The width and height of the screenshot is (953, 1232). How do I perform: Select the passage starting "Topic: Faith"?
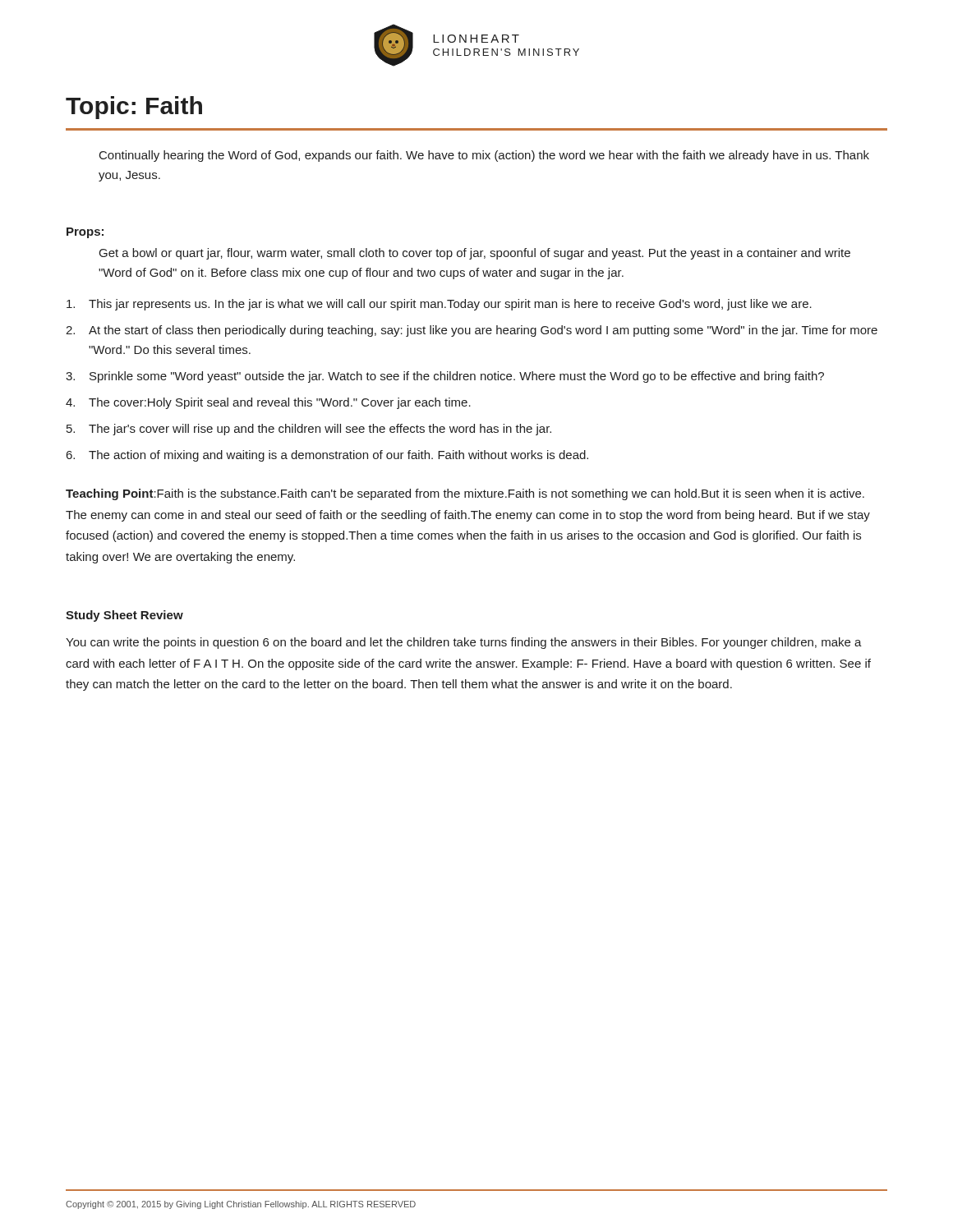click(134, 108)
